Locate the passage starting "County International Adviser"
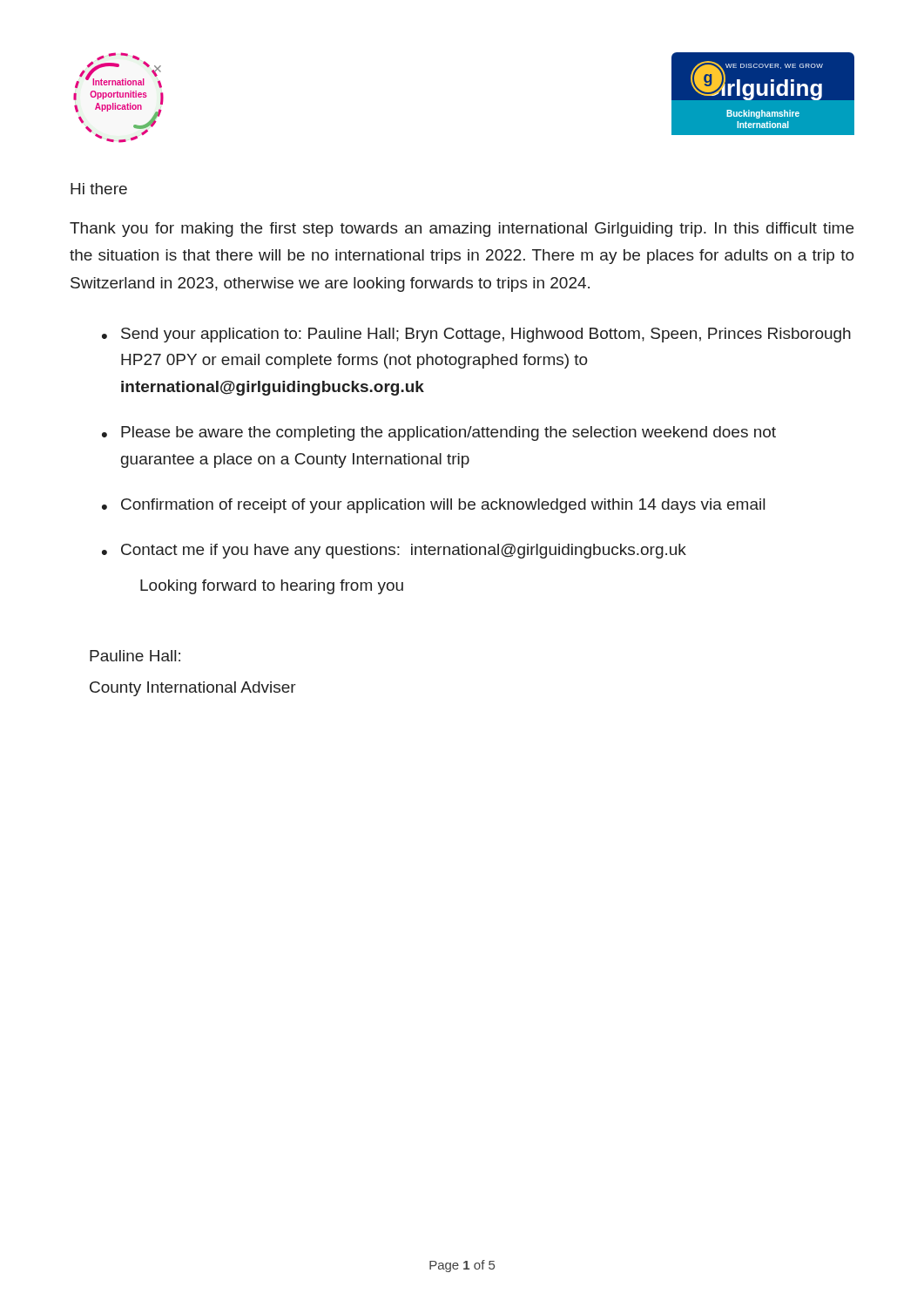This screenshot has height=1307, width=924. (x=192, y=687)
